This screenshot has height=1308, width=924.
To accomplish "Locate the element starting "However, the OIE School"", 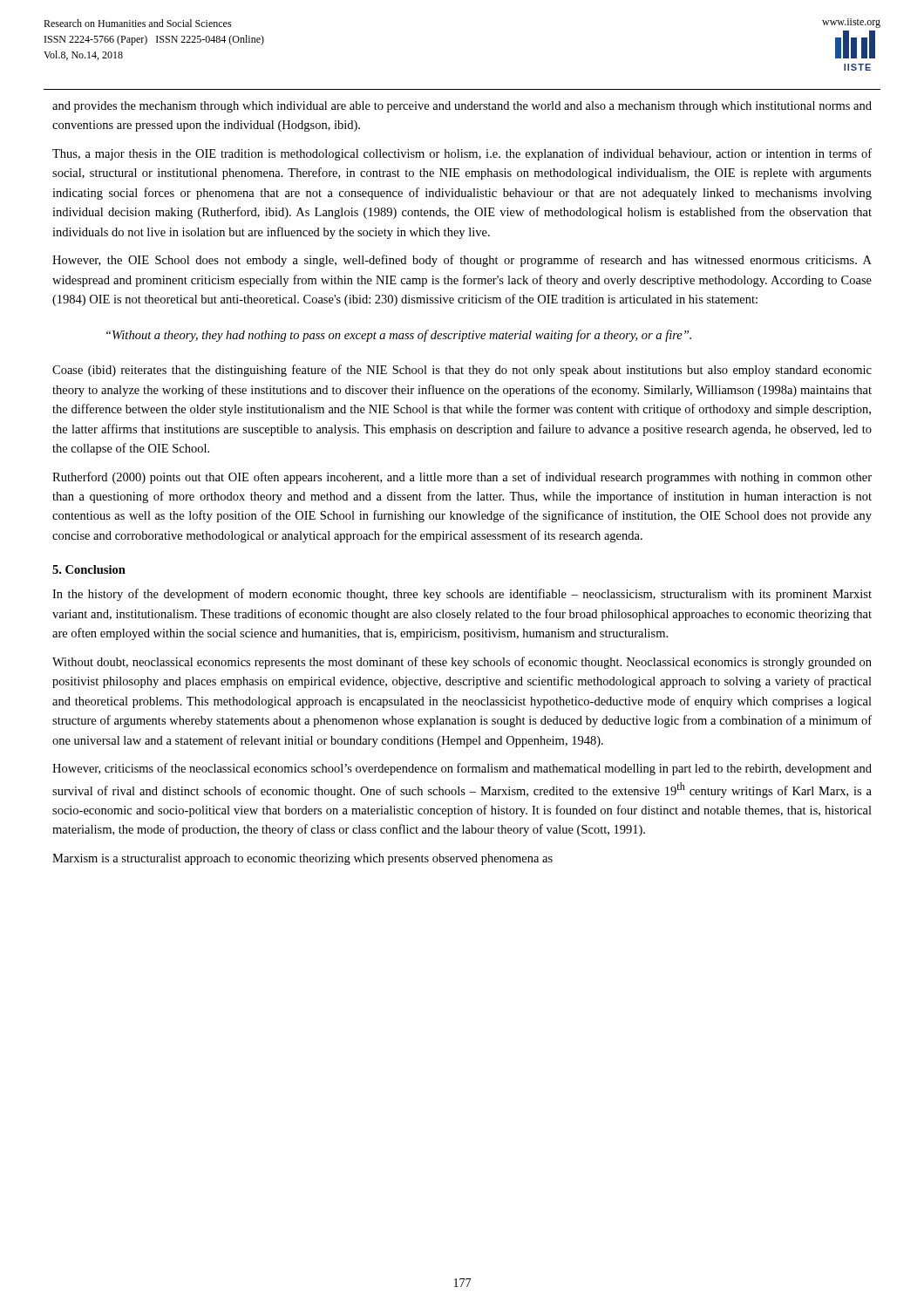I will 462,280.
